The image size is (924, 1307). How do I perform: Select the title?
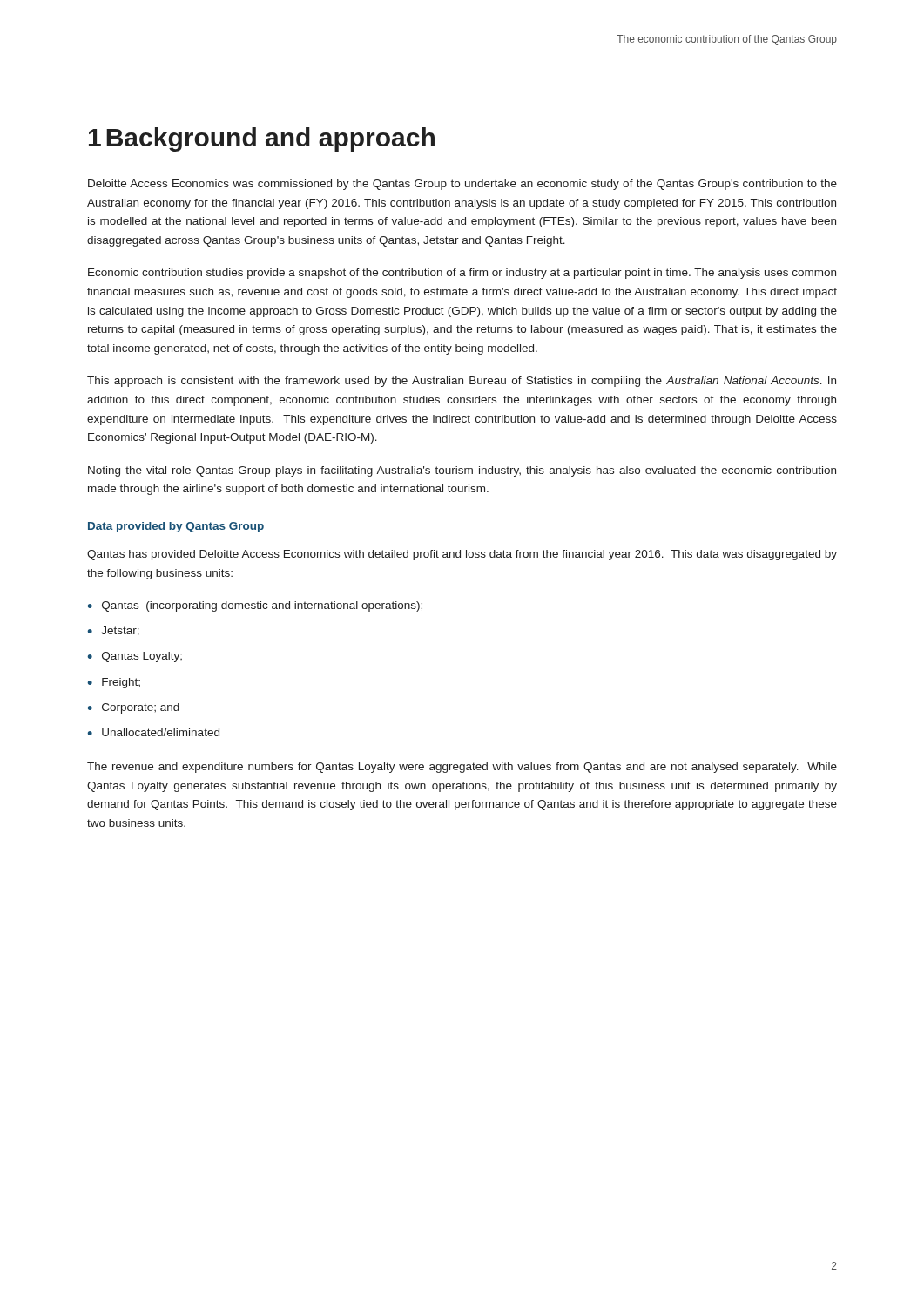262,137
